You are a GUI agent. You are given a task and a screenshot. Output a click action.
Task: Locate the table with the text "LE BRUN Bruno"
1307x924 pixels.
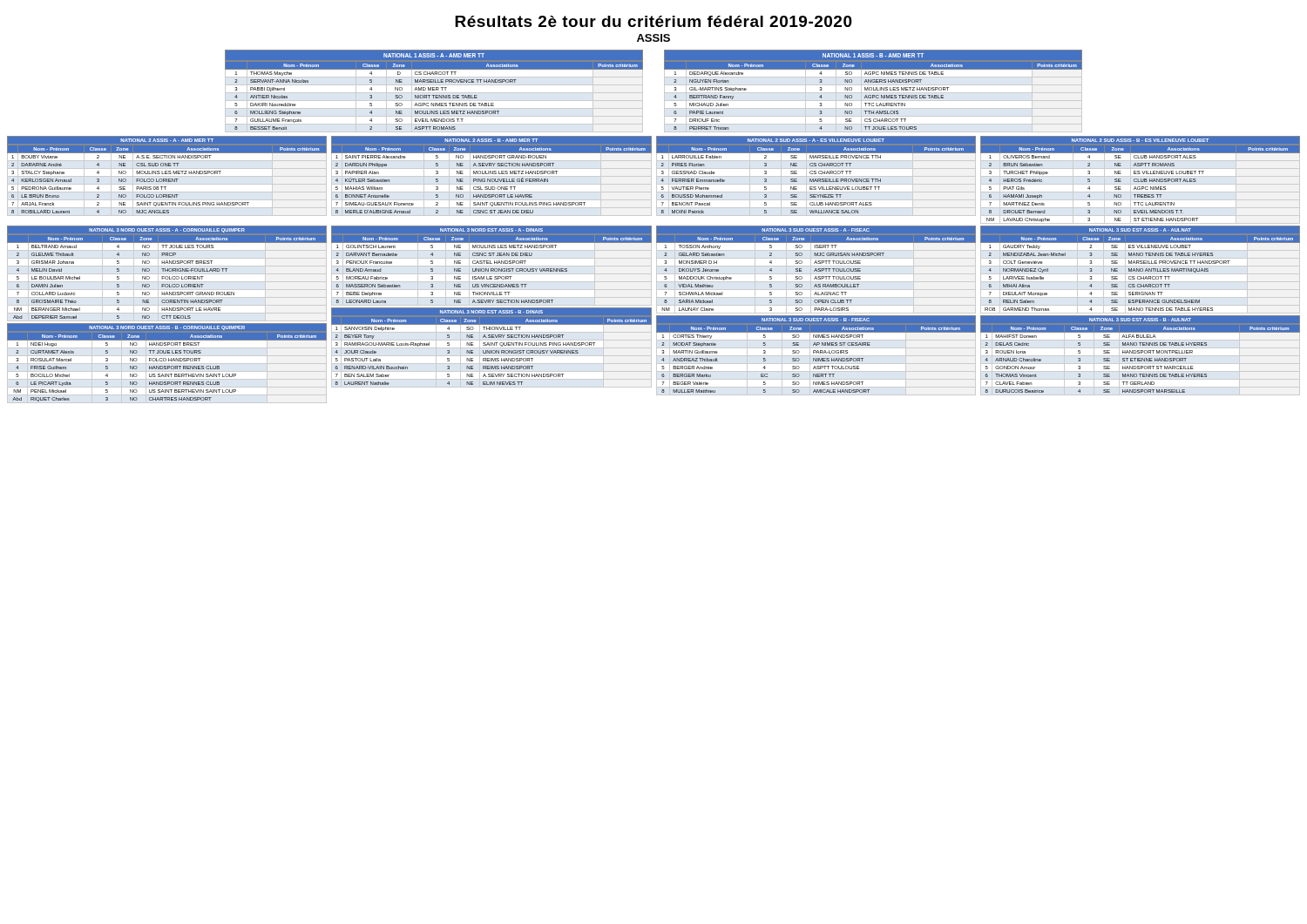pos(167,180)
